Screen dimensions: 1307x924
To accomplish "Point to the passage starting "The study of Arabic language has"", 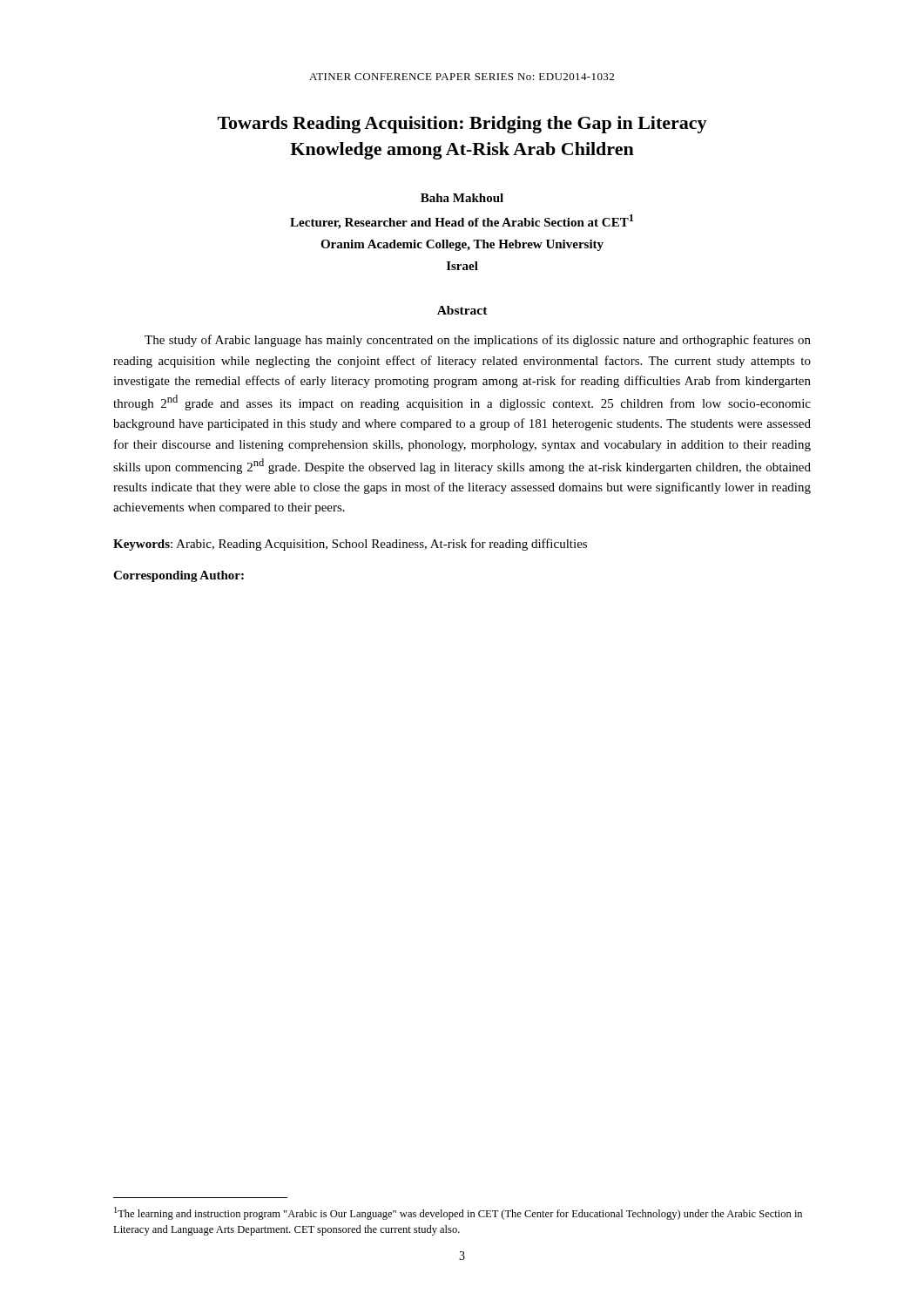I will 462,424.
